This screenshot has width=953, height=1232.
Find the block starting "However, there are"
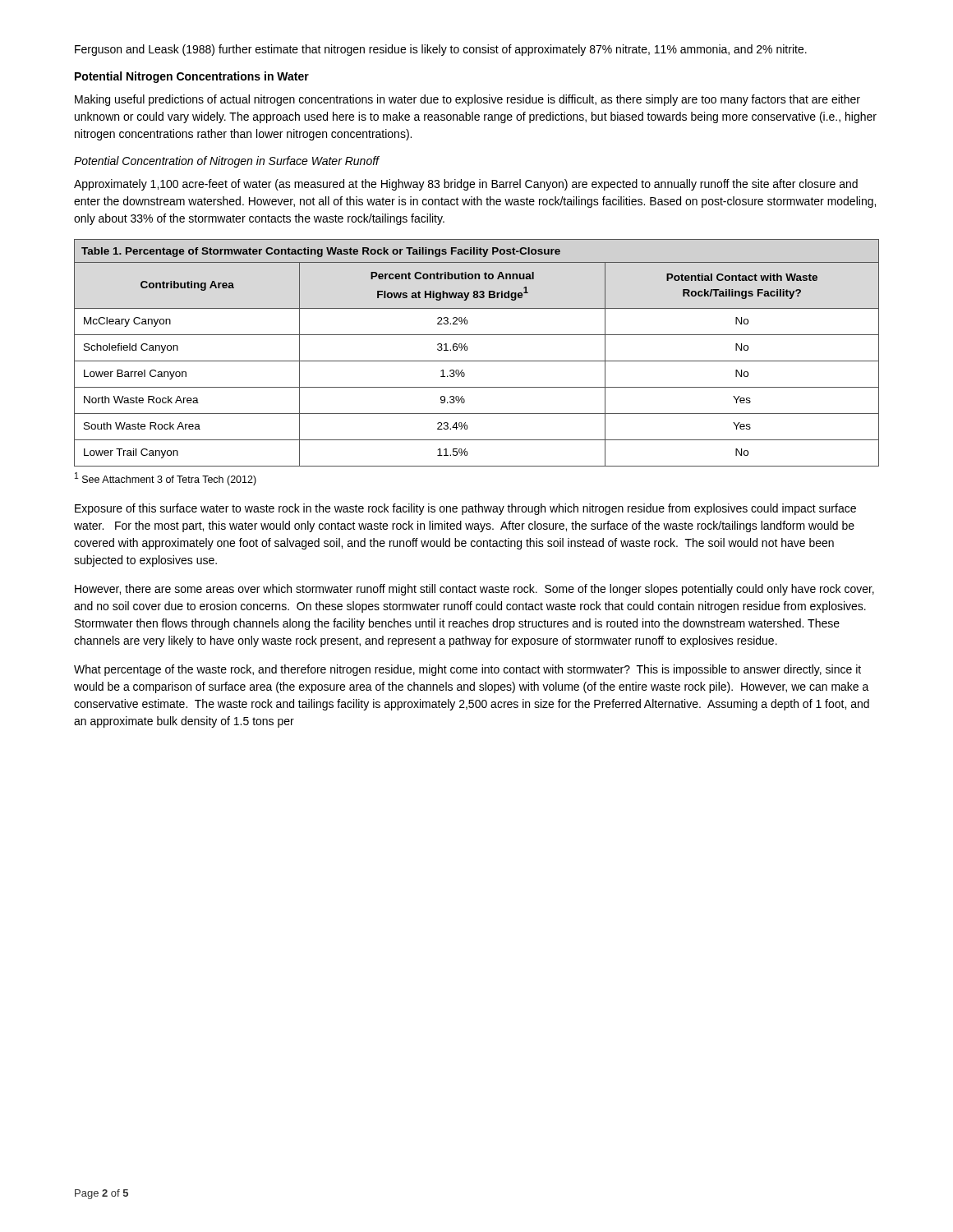pos(474,615)
